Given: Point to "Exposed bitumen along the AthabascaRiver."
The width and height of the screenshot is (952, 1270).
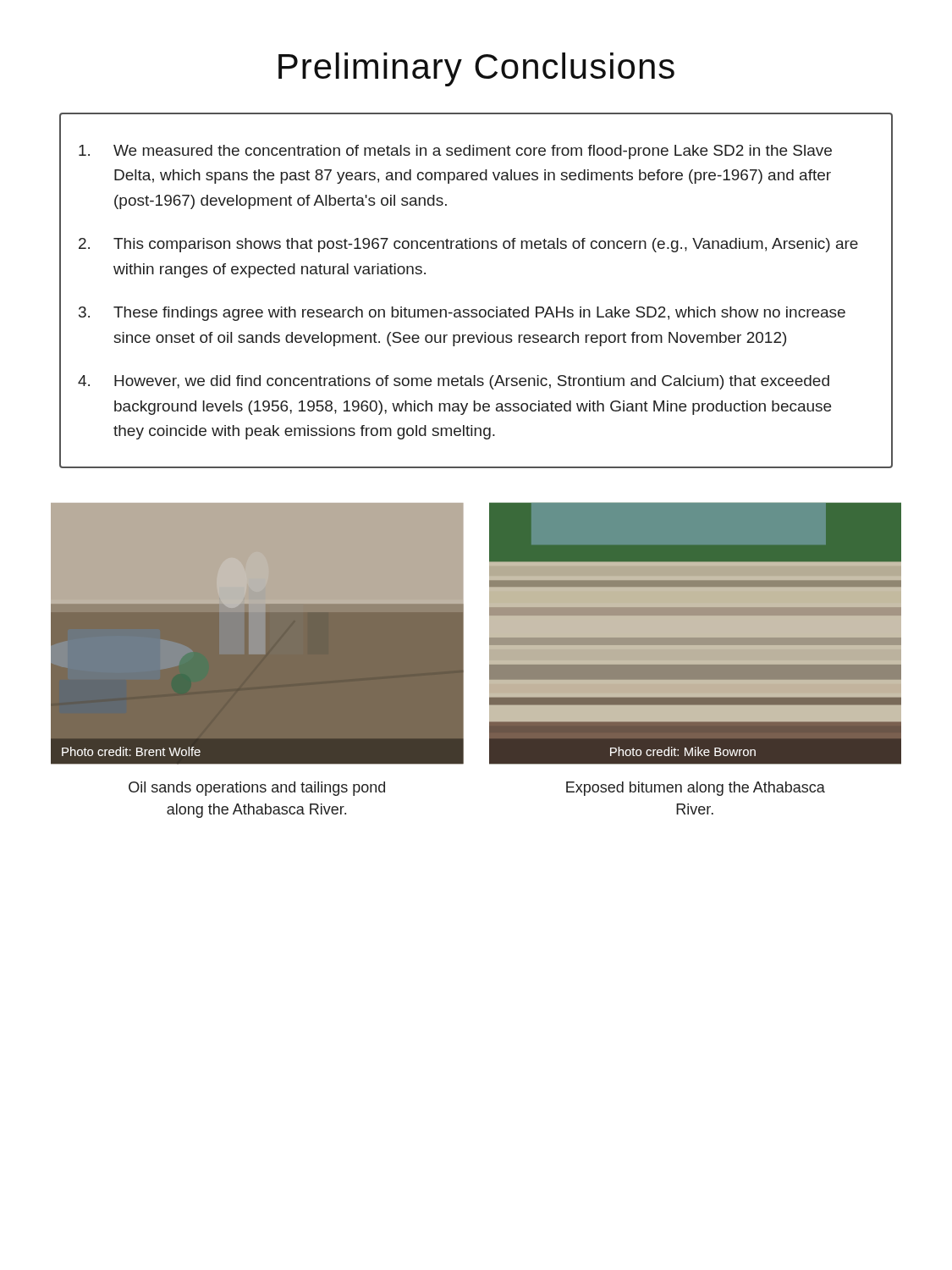Looking at the screenshot, I should tap(695, 799).
